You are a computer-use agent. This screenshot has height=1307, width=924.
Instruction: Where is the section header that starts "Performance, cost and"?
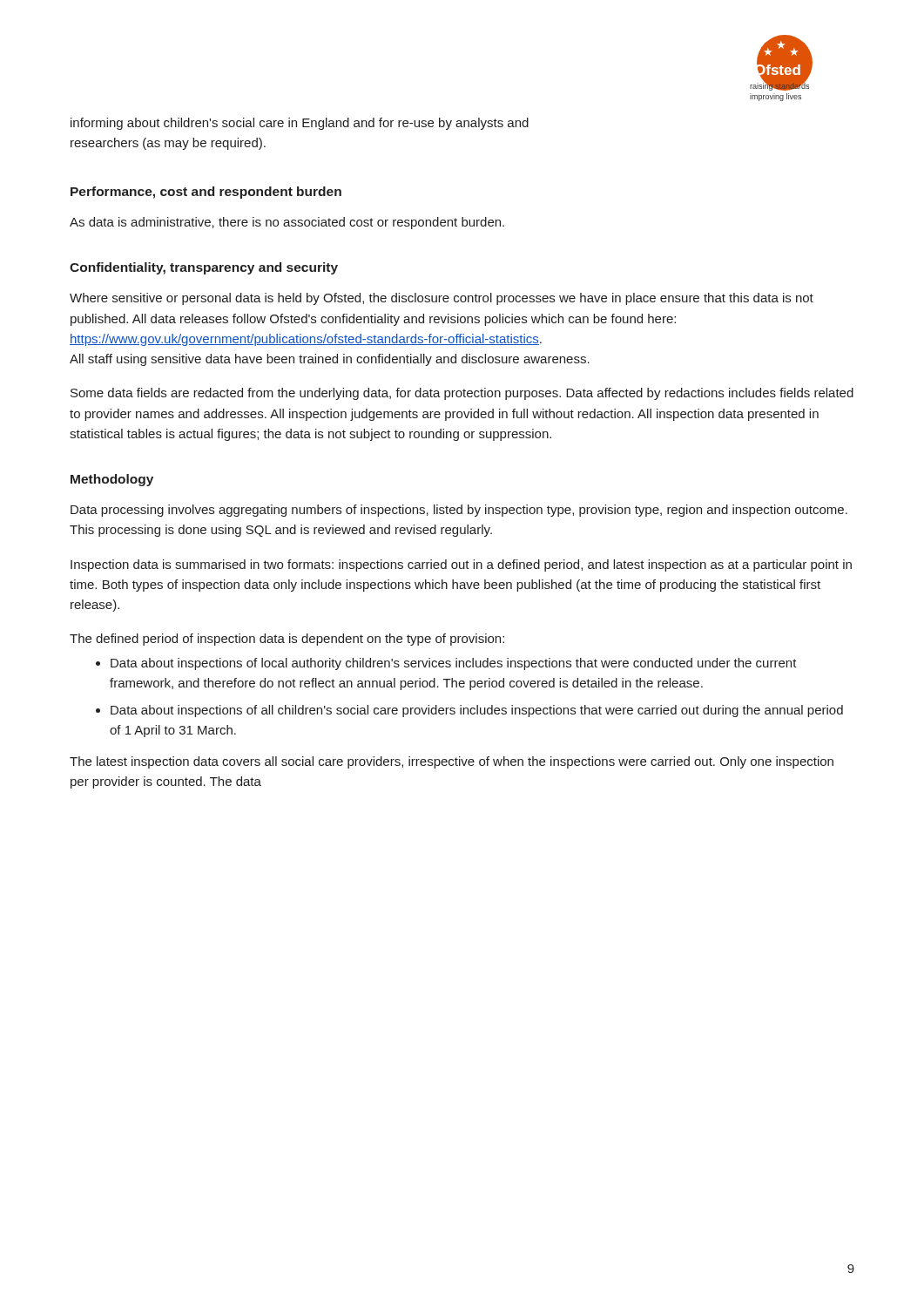coord(206,191)
